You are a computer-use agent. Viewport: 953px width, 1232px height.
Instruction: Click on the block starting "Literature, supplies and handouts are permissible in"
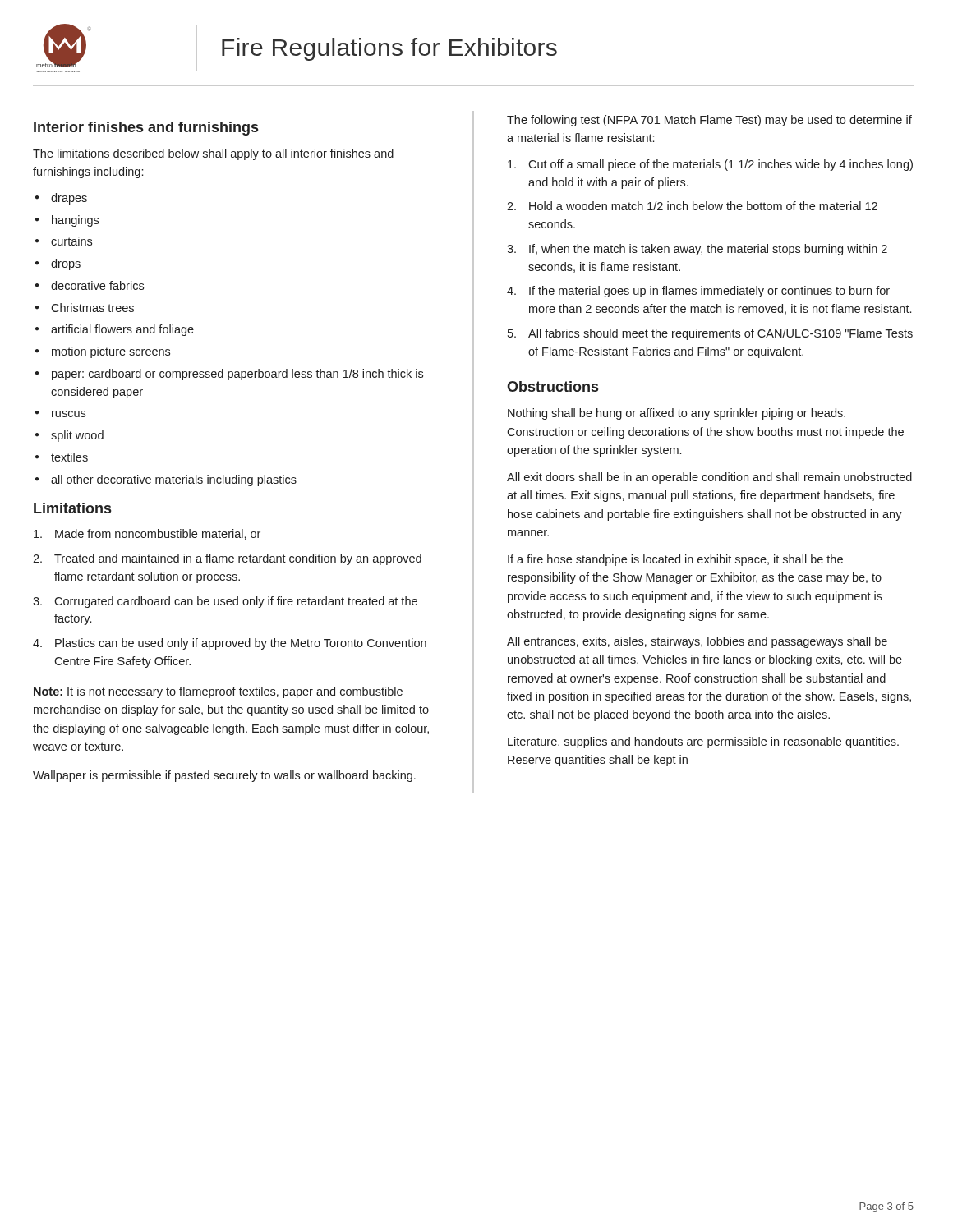coord(703,751)
